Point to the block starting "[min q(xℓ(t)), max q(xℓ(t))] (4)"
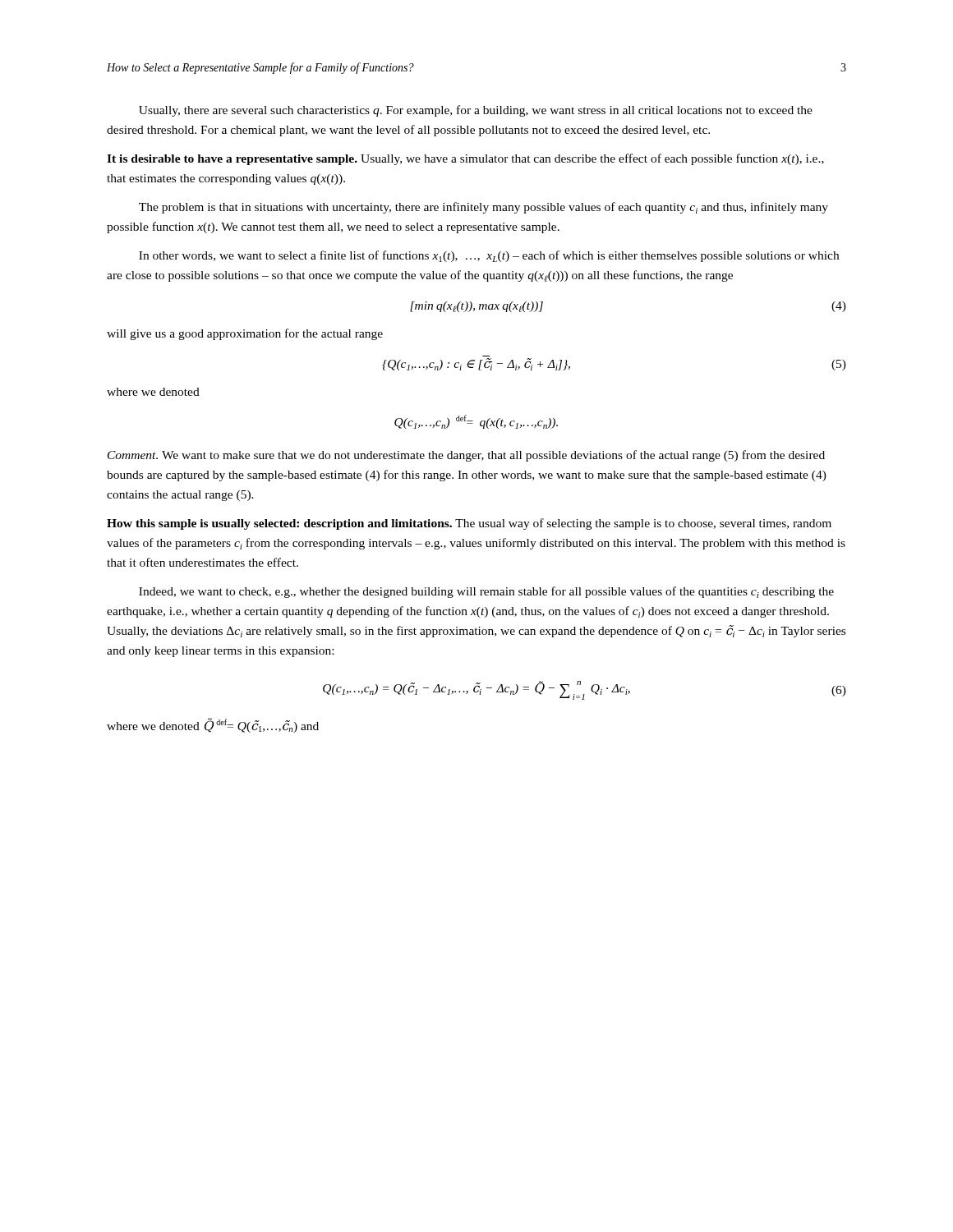953x1232 pixels. click(x=483, y=307)
